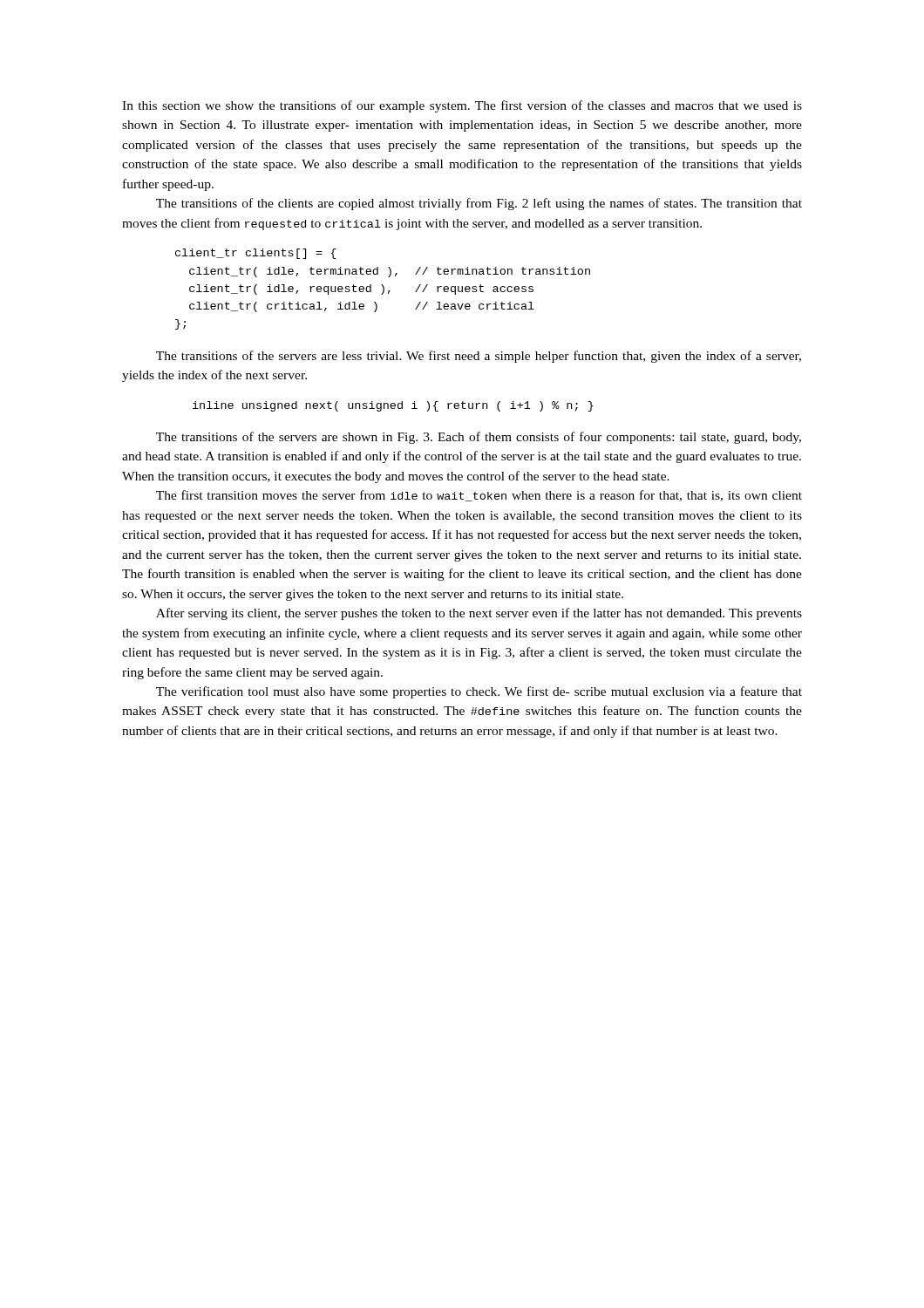This screenshot has width=924, height=1308.
Task: Select the text block with the text "In this section we show the transitions"
Action: (x=462, y=164)
